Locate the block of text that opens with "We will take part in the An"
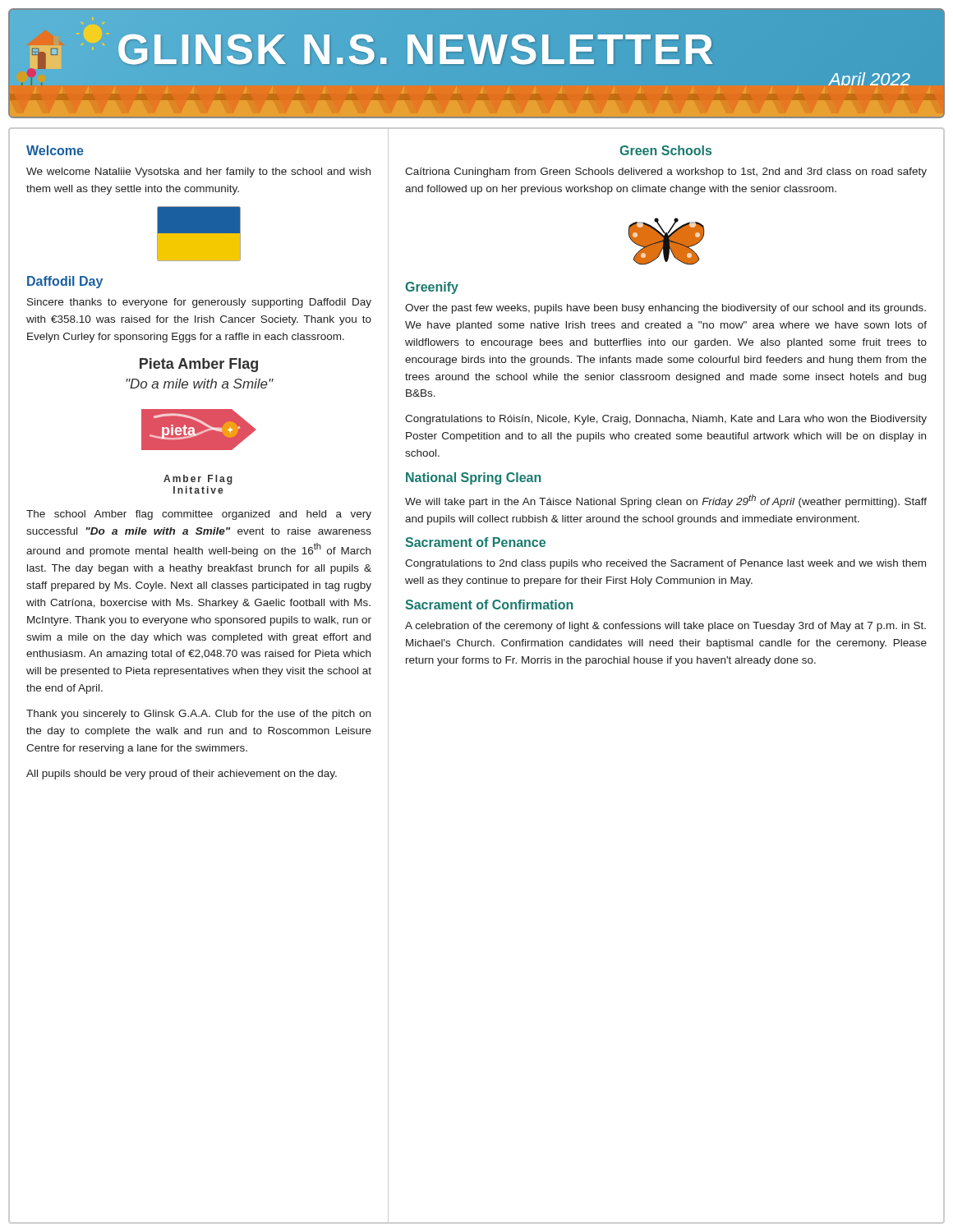The height and width of the screenshot is (1232, 953). point(666,509)
